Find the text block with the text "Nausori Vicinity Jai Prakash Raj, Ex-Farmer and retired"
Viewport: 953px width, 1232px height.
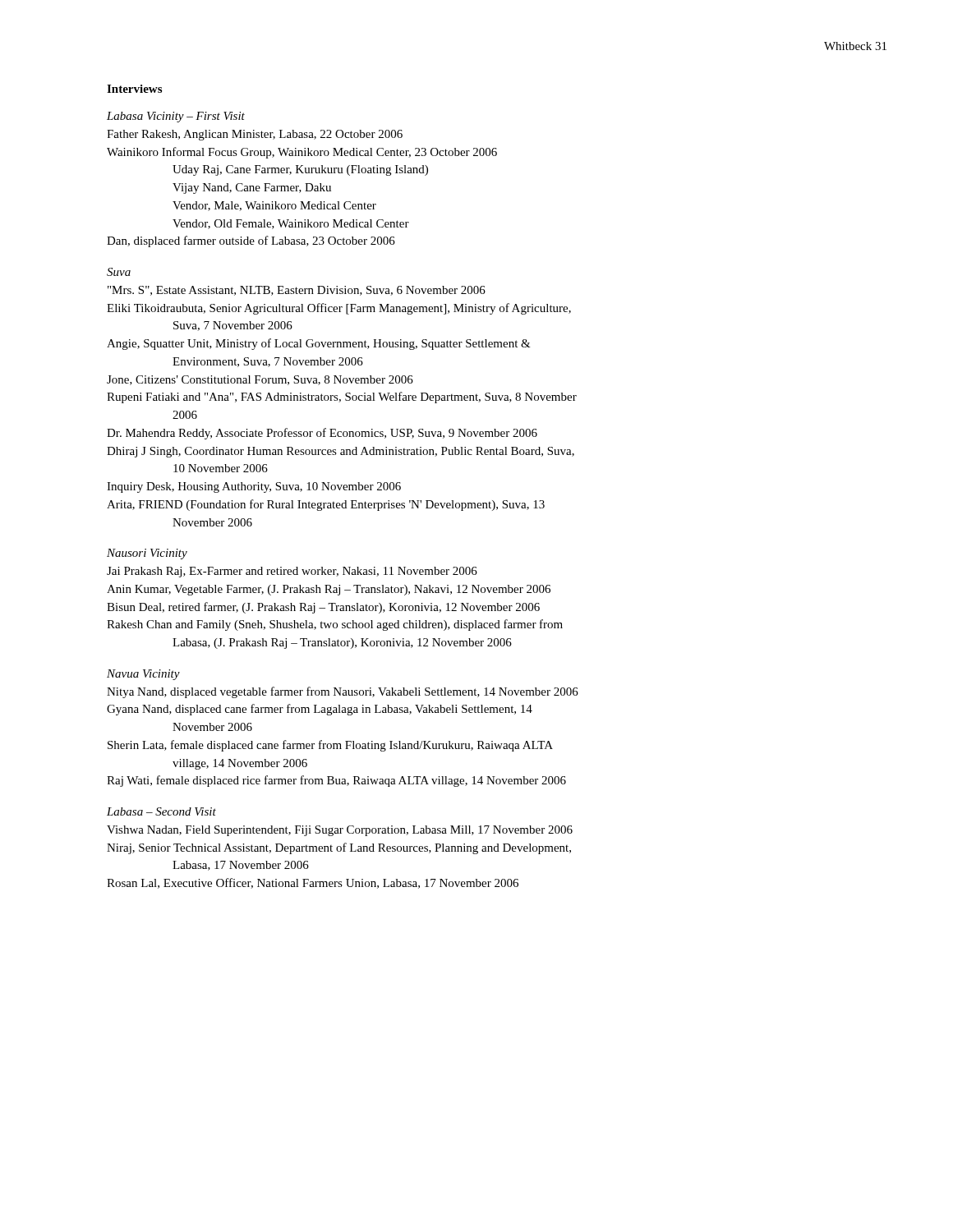pyautogui.click(x=476, y=598)
